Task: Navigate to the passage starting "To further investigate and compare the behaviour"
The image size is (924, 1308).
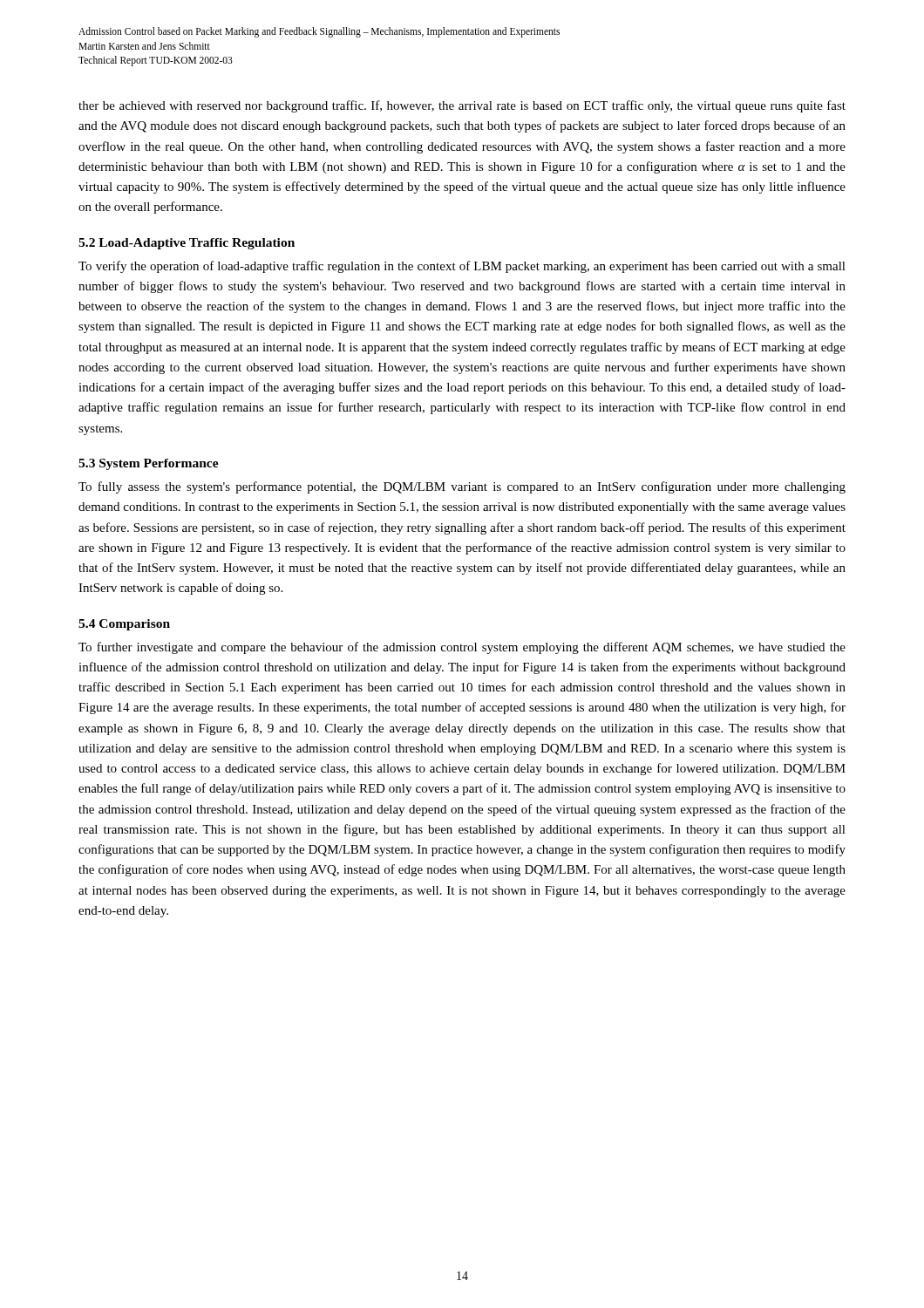Action: (x=462, y=779)
